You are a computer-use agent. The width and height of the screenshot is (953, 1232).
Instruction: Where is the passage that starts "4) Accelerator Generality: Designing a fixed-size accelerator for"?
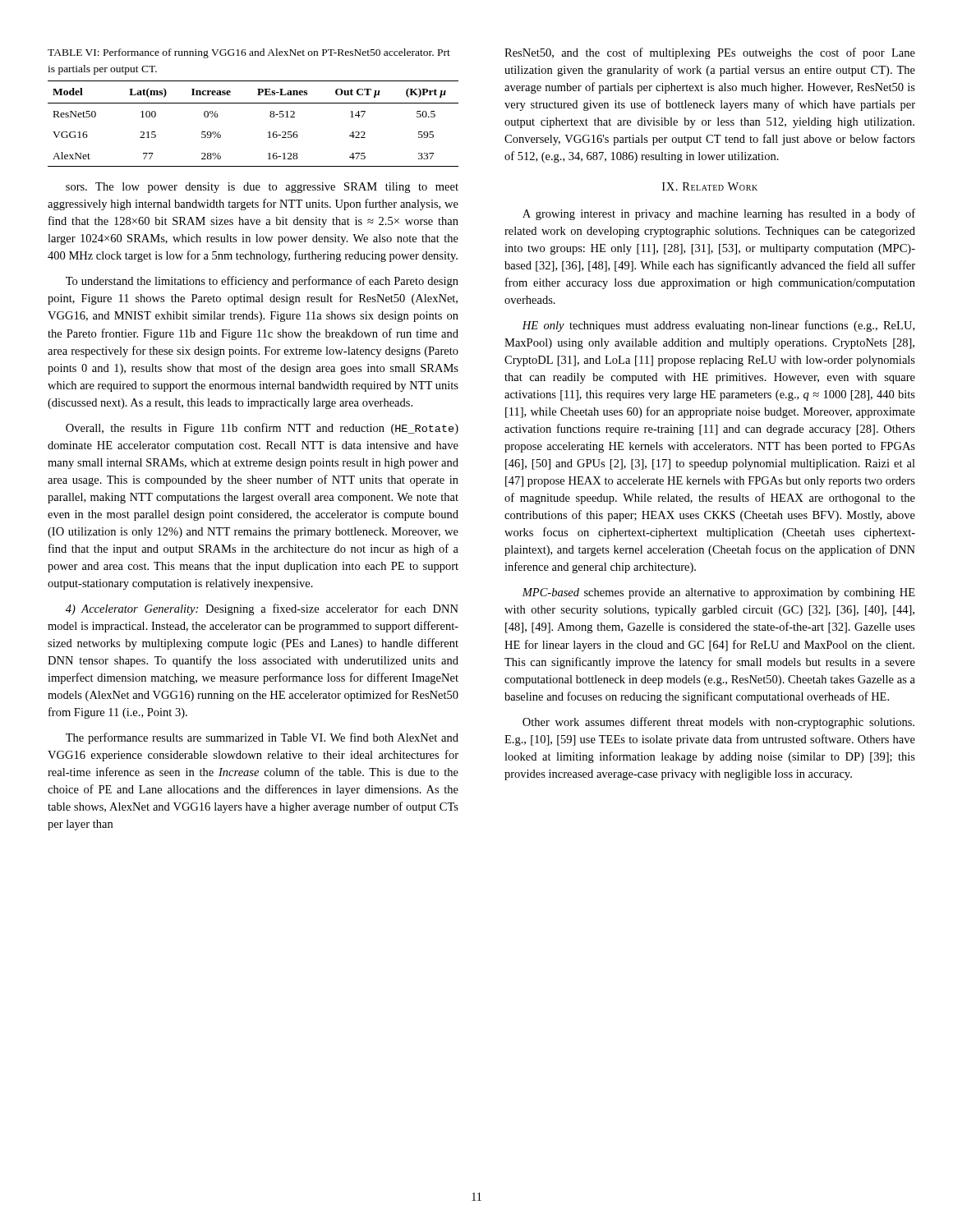tap(253, 661)
